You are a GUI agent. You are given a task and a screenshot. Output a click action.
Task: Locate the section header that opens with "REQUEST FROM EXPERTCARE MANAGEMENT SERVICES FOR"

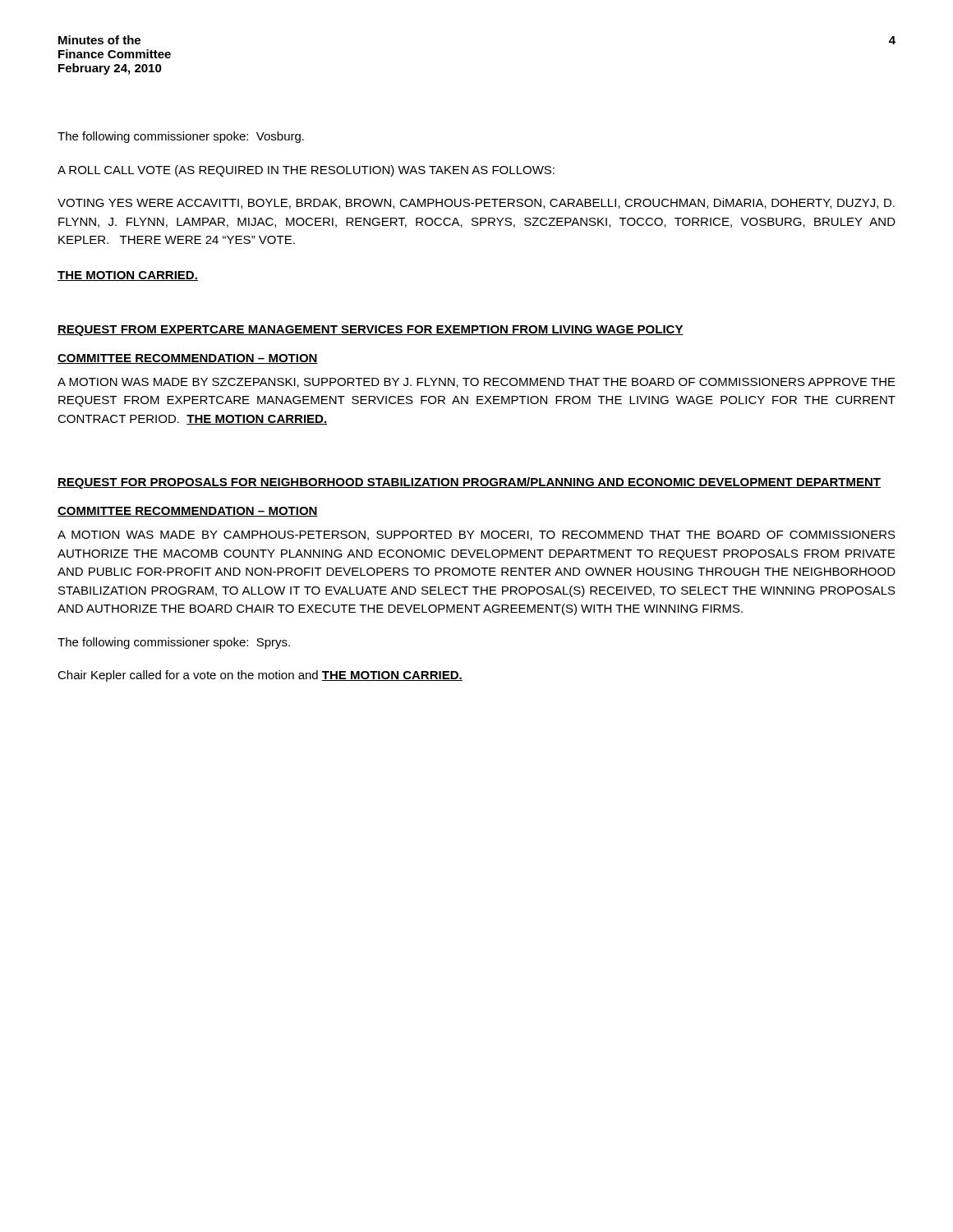coord(370,329)
